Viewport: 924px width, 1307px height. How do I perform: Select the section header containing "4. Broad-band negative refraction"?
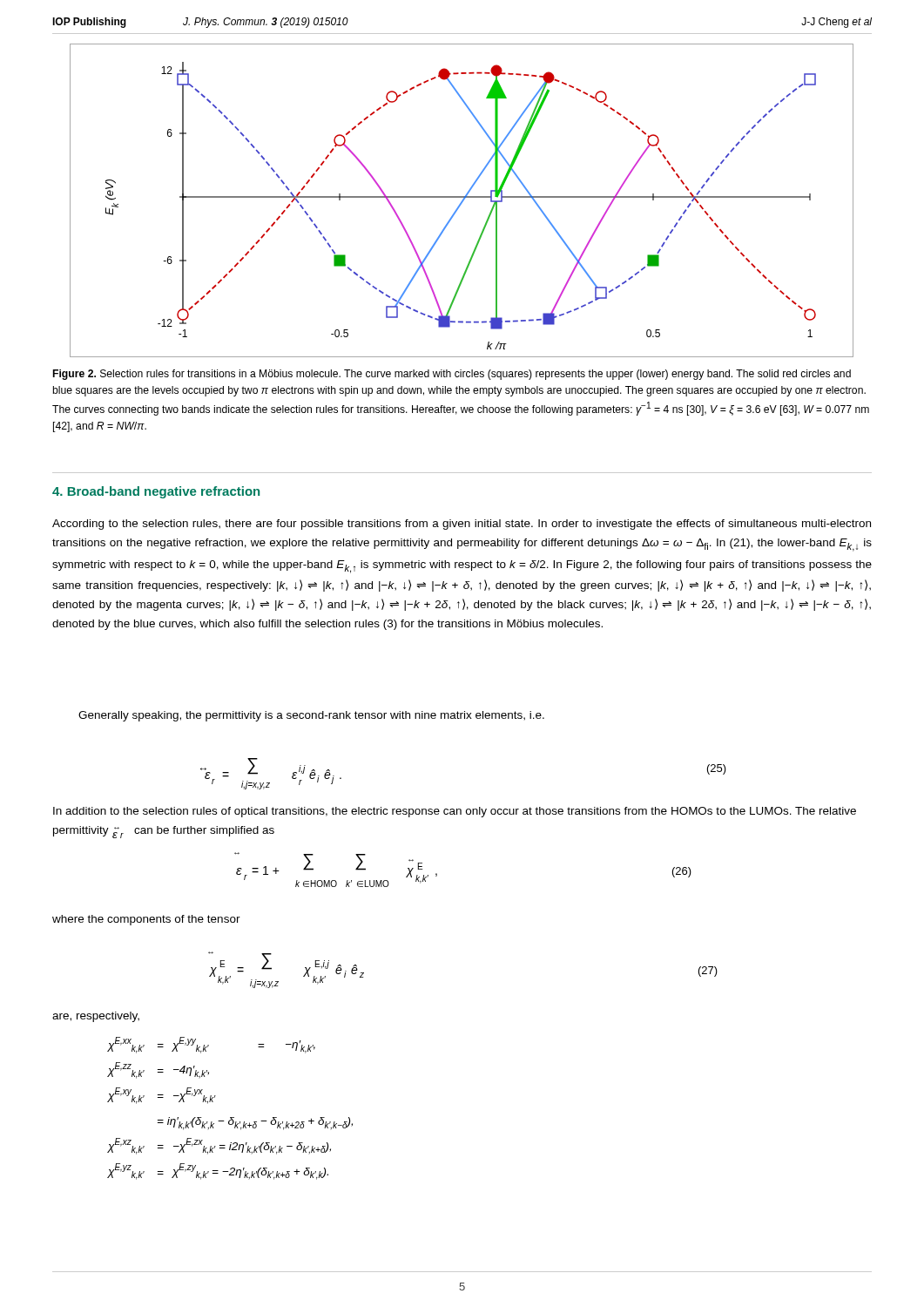[x=156, y=491]
